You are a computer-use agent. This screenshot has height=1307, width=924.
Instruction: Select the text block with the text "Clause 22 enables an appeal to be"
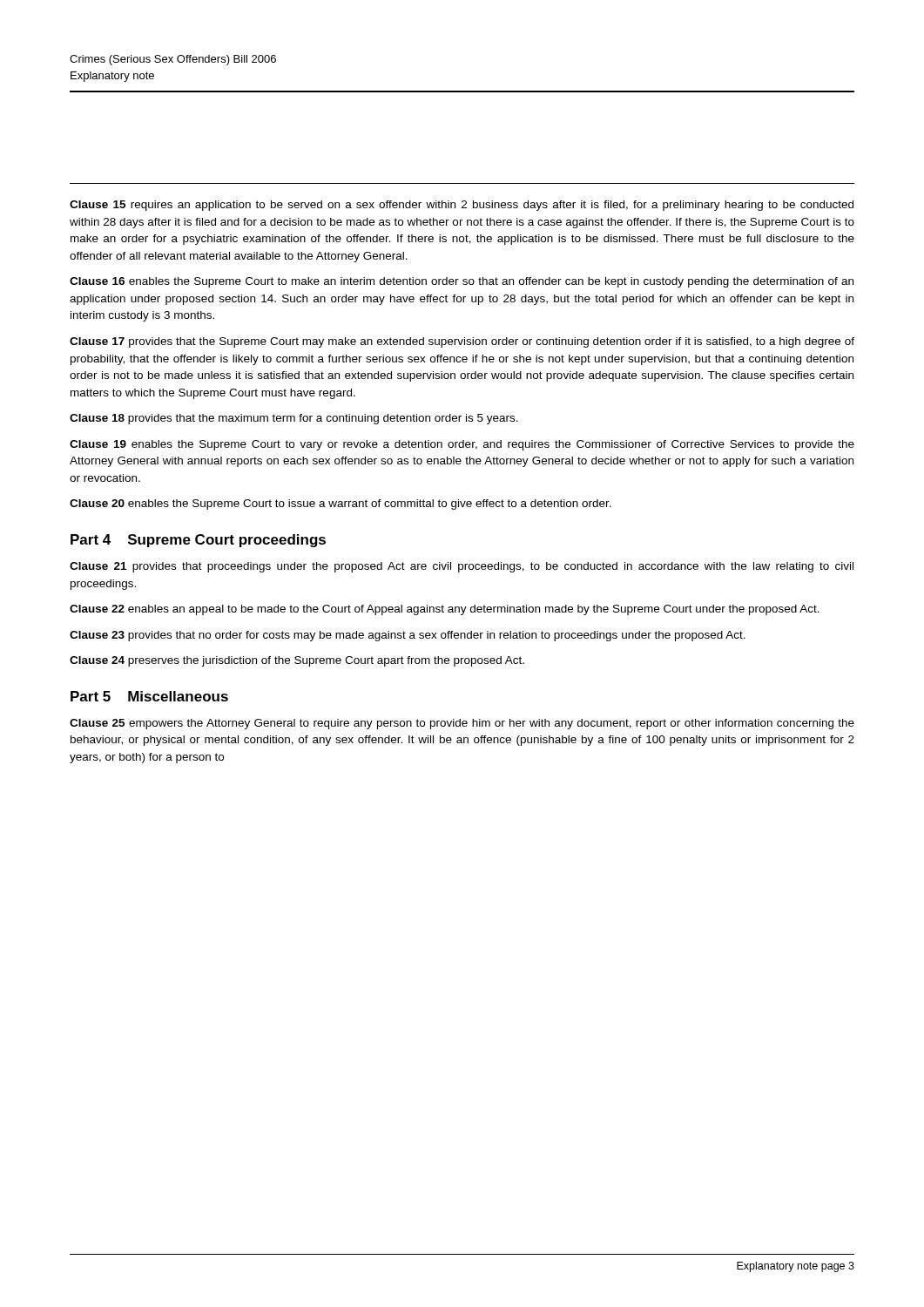click(x=462, y=609)
